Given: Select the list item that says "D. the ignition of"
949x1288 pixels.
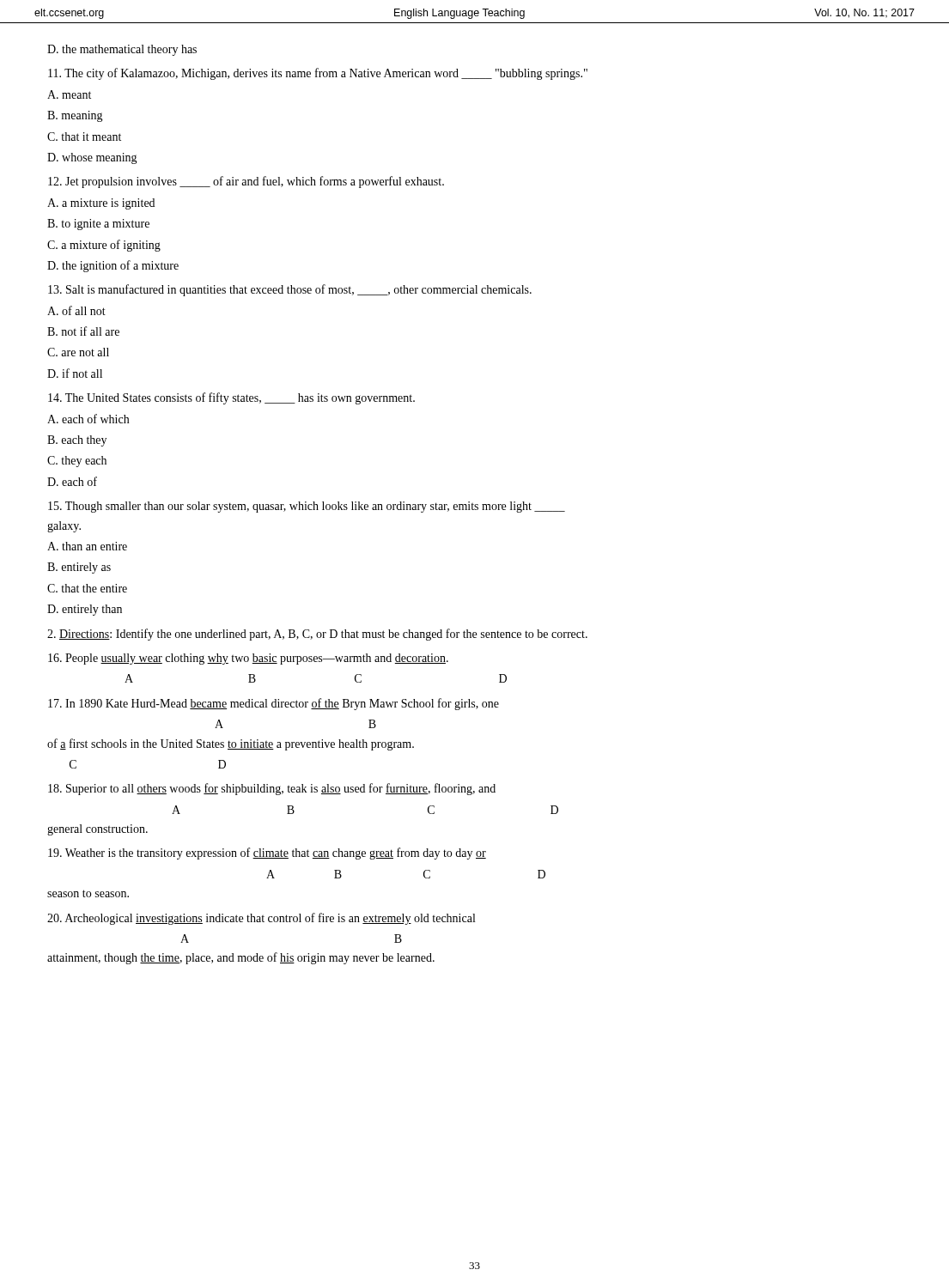Looking at the screenshot, I should point(113,266).
